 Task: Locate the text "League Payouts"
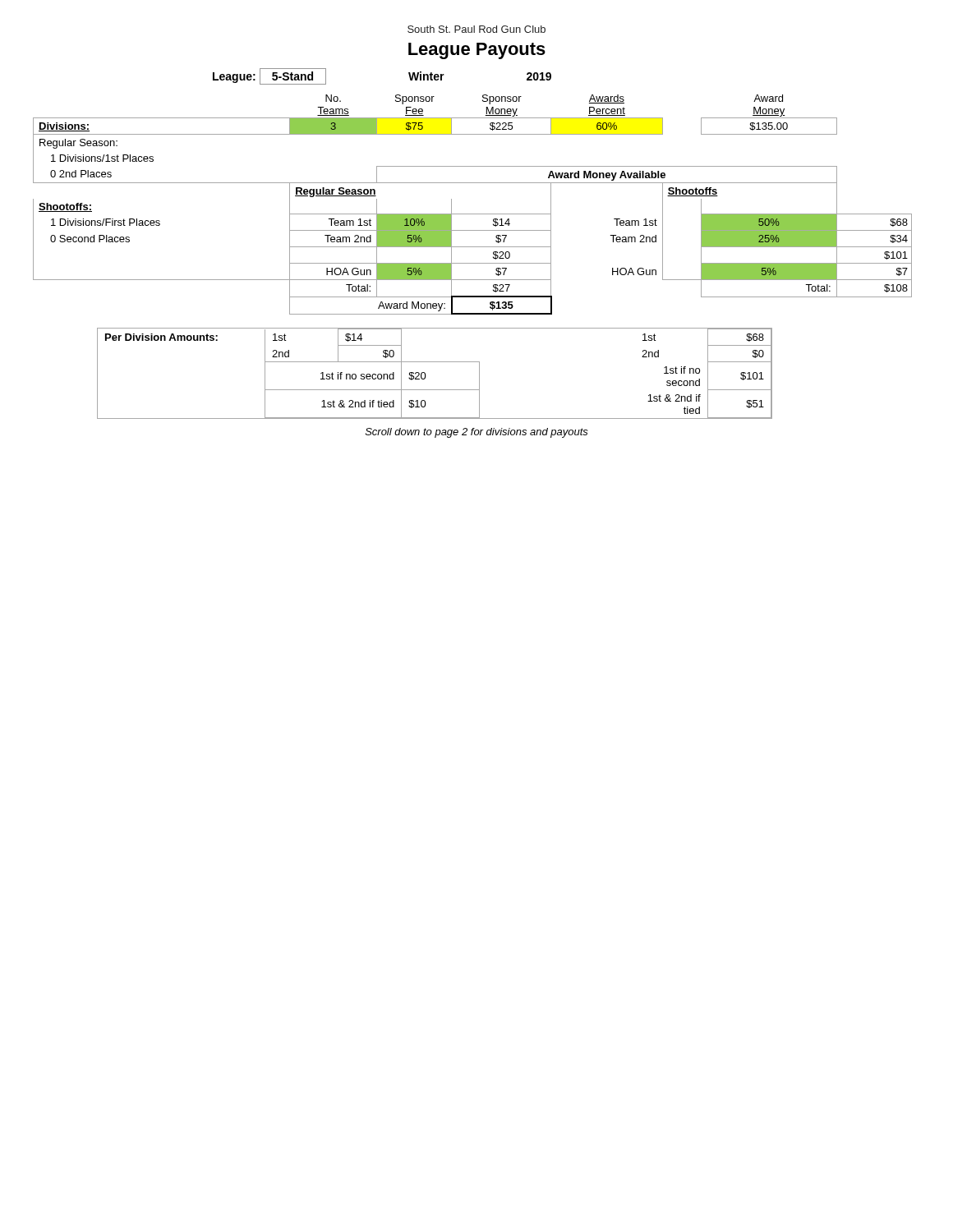(476, 49)
